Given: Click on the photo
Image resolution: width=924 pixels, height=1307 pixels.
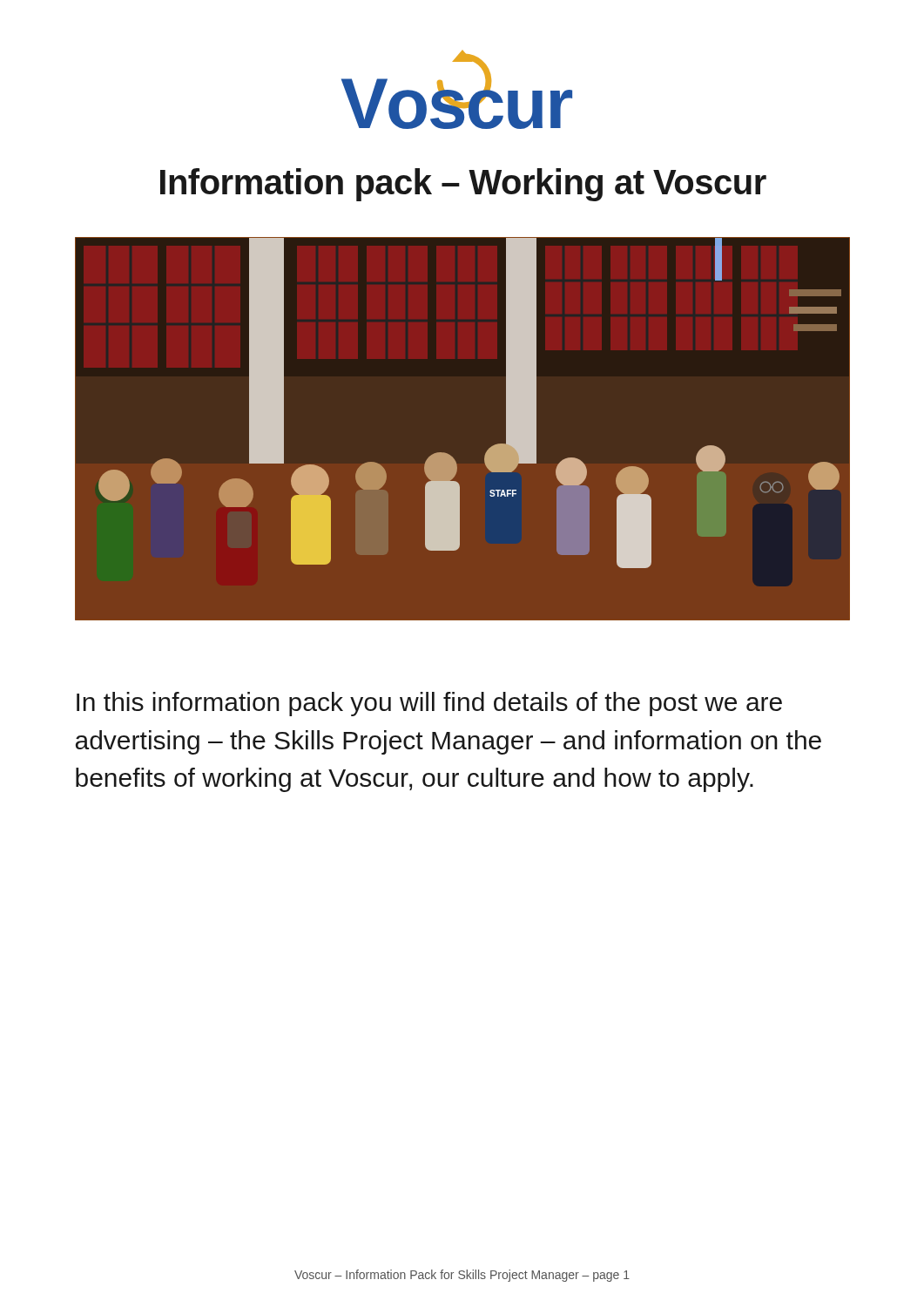Looking at the screenshot, I should [462, 429].
